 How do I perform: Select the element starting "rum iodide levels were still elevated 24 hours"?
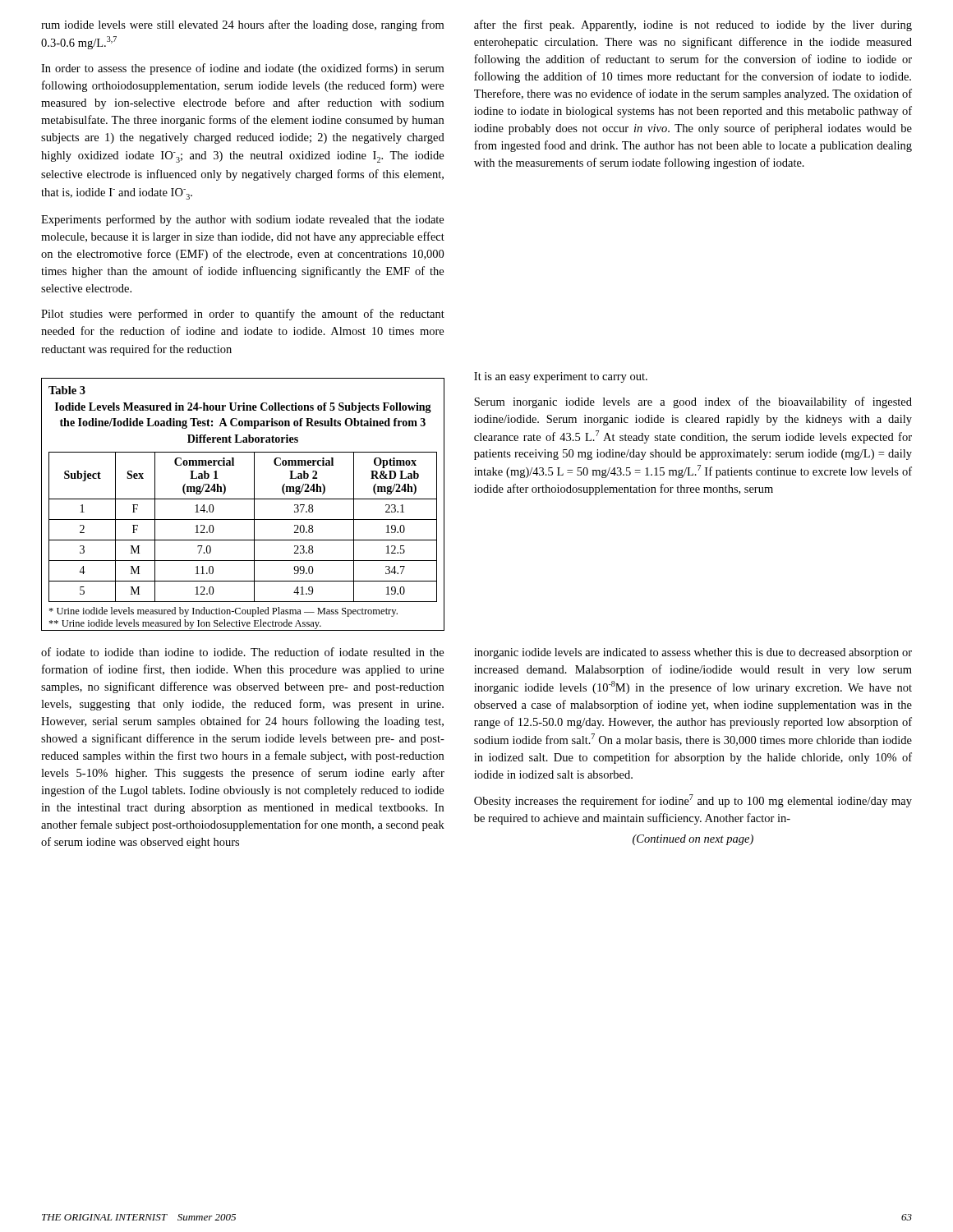click(243, 34)
